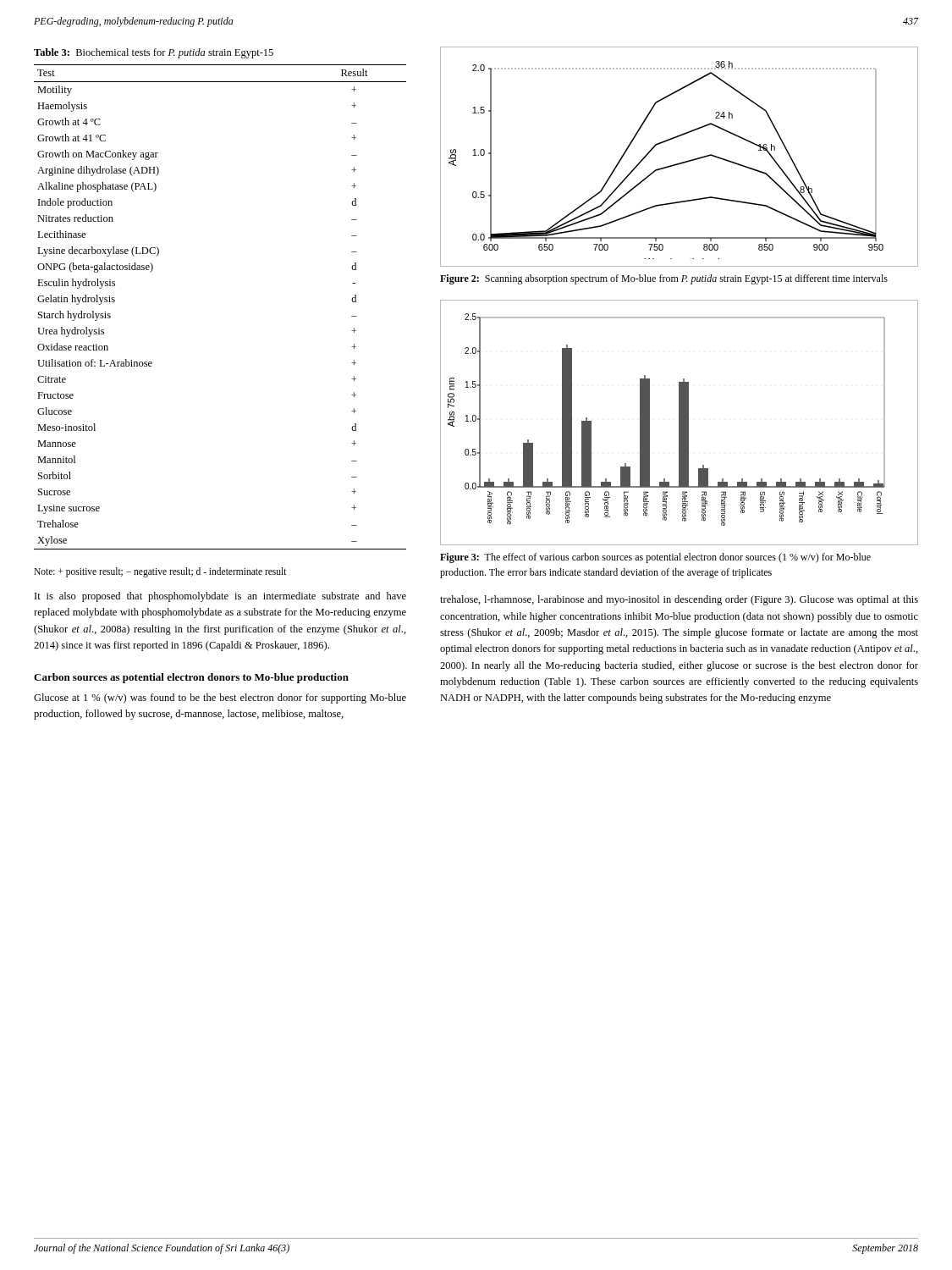Click on the bar chart

(679, 423)
